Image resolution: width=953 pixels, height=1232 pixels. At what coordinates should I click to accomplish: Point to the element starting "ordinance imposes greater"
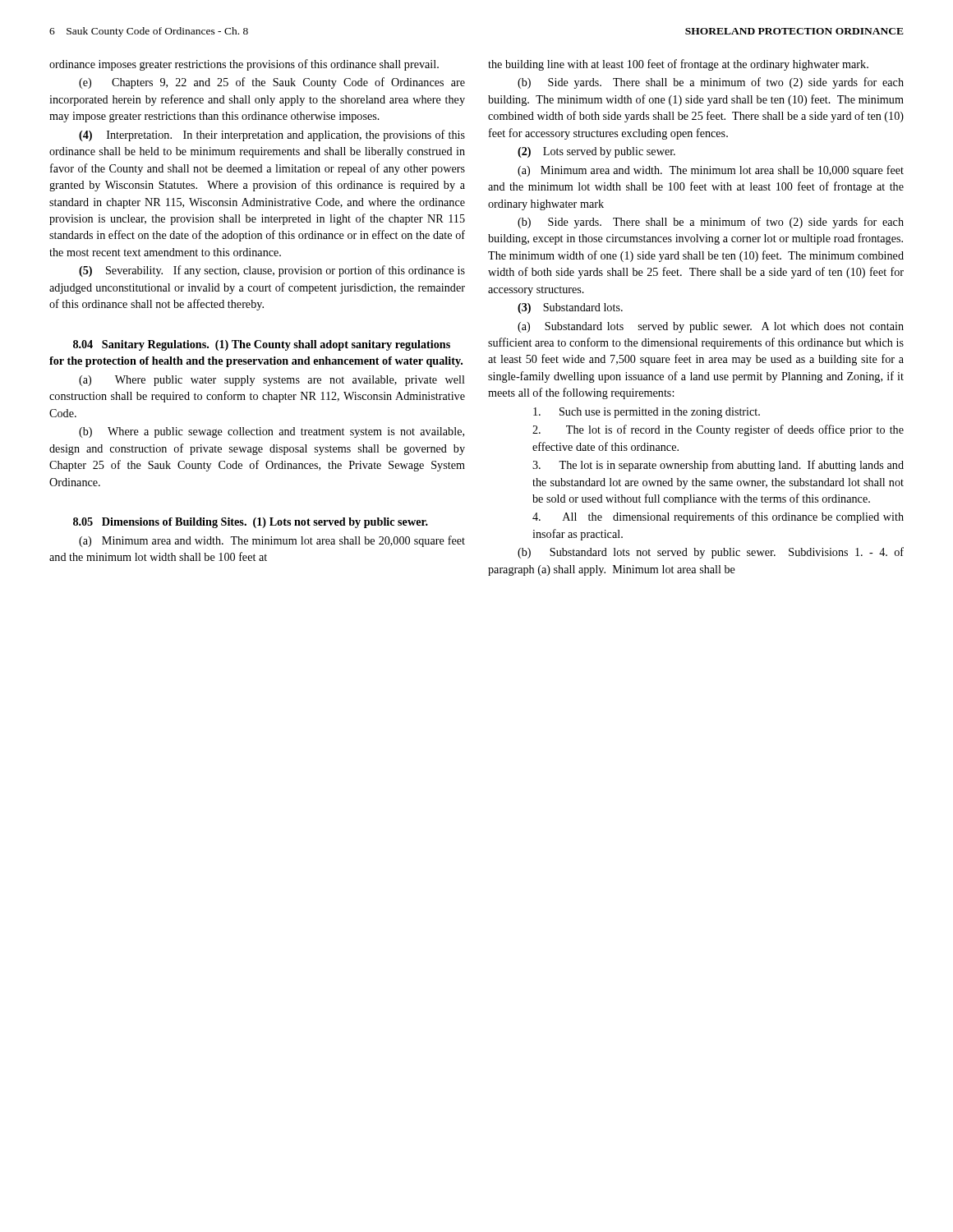[257, 311]
